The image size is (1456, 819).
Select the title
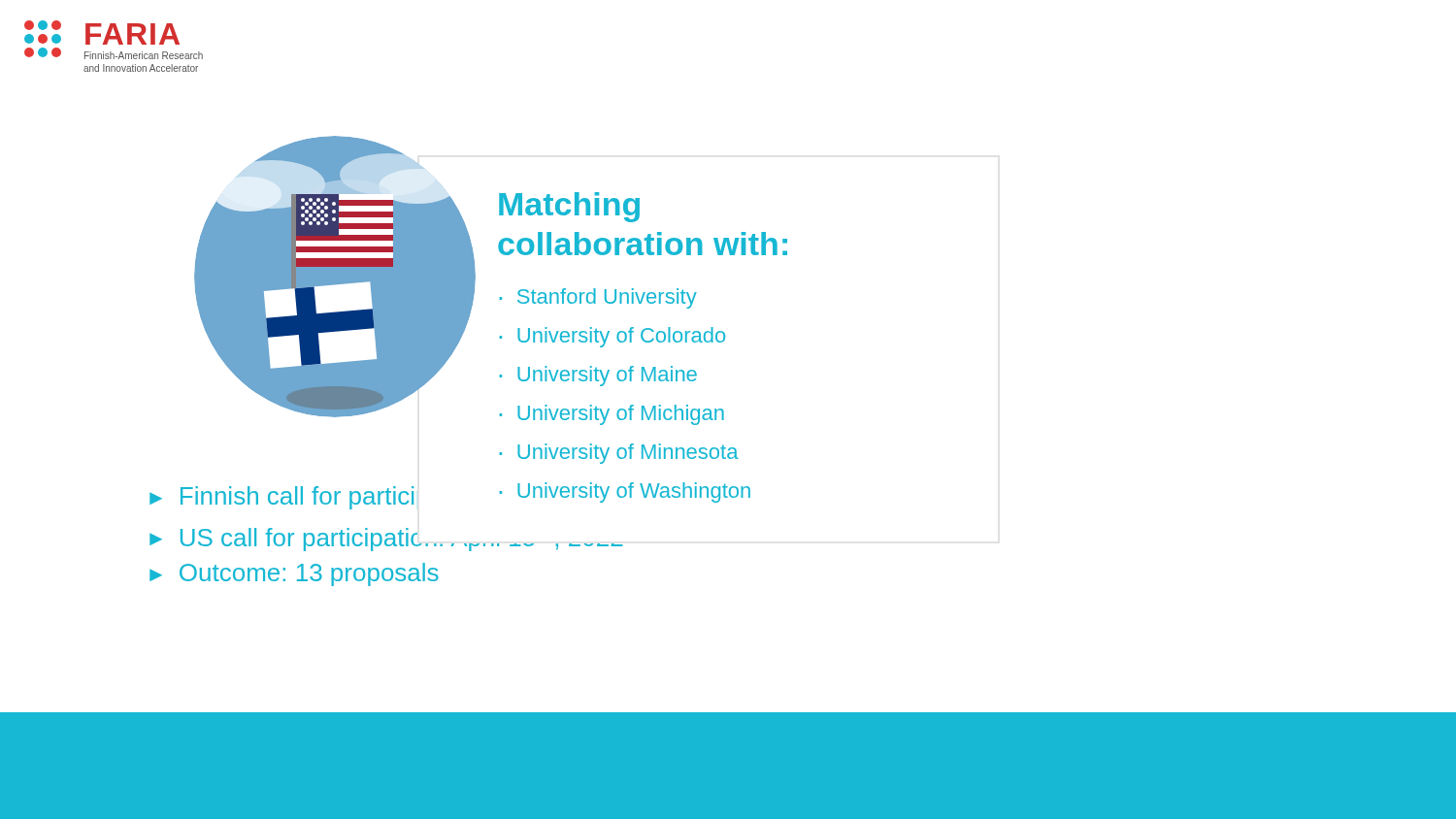coord(644,224)
